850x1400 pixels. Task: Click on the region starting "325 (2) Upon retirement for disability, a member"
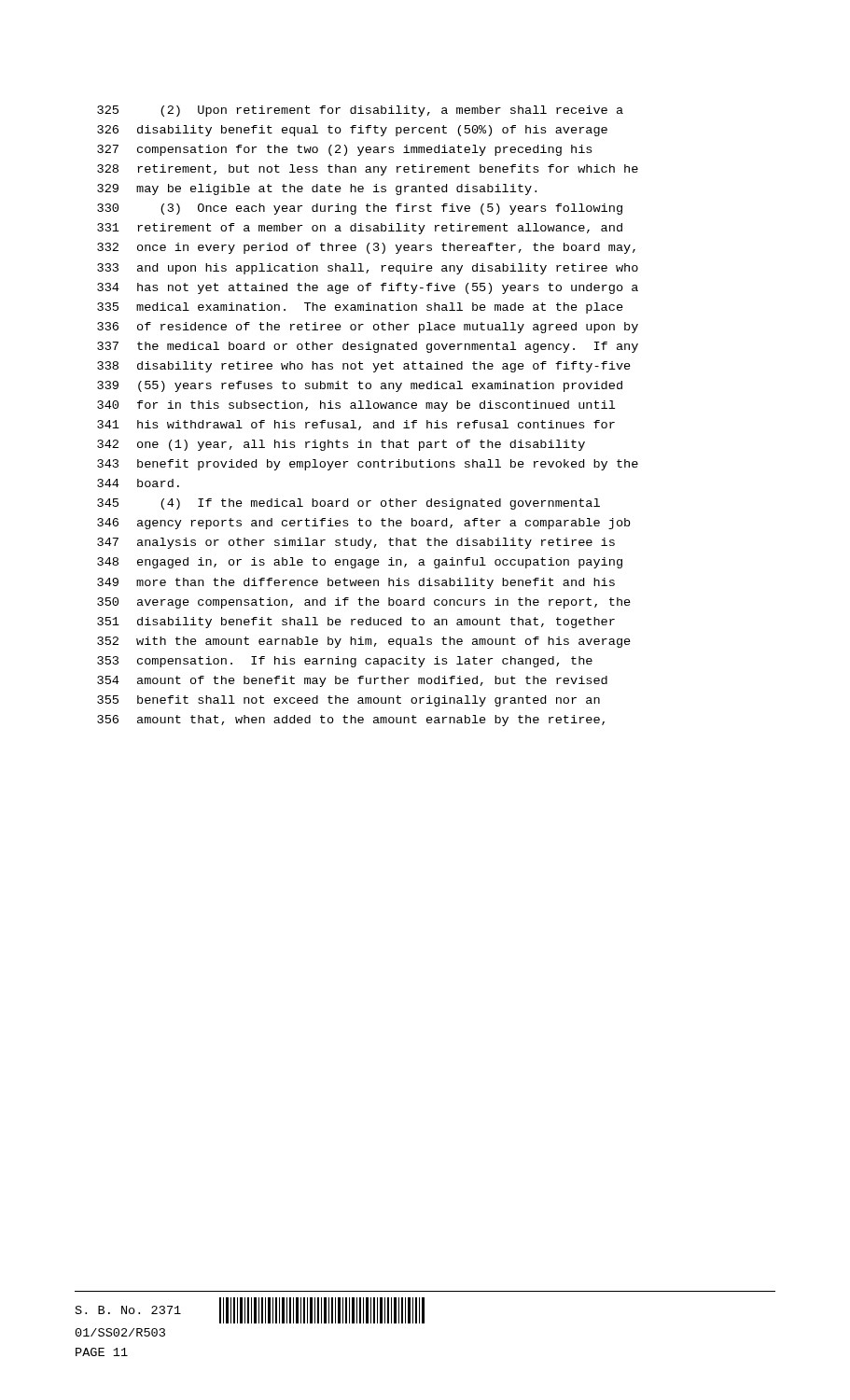tap(425, 111)
